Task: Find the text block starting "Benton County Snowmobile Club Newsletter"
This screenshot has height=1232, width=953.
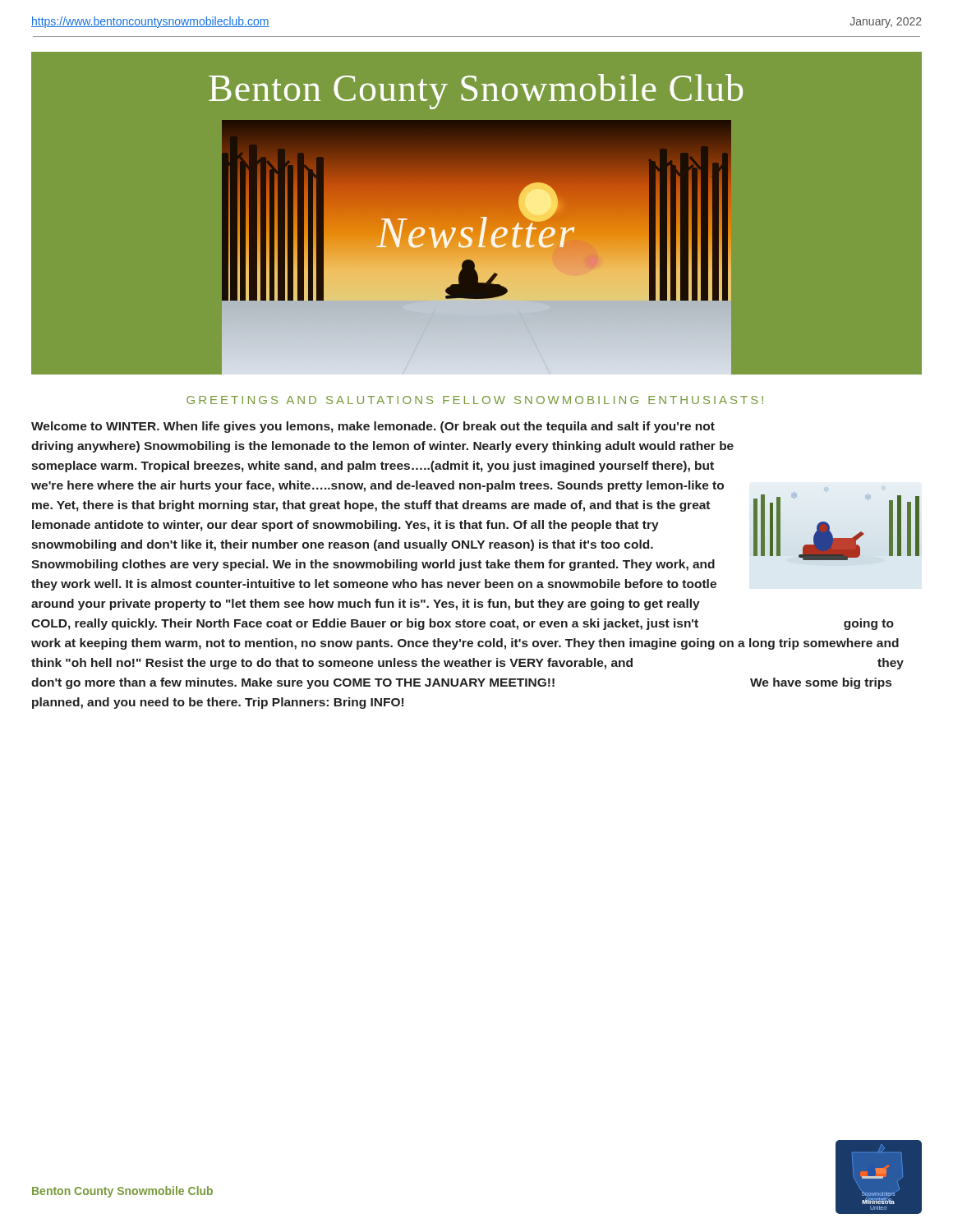Action: click(476, 221)
